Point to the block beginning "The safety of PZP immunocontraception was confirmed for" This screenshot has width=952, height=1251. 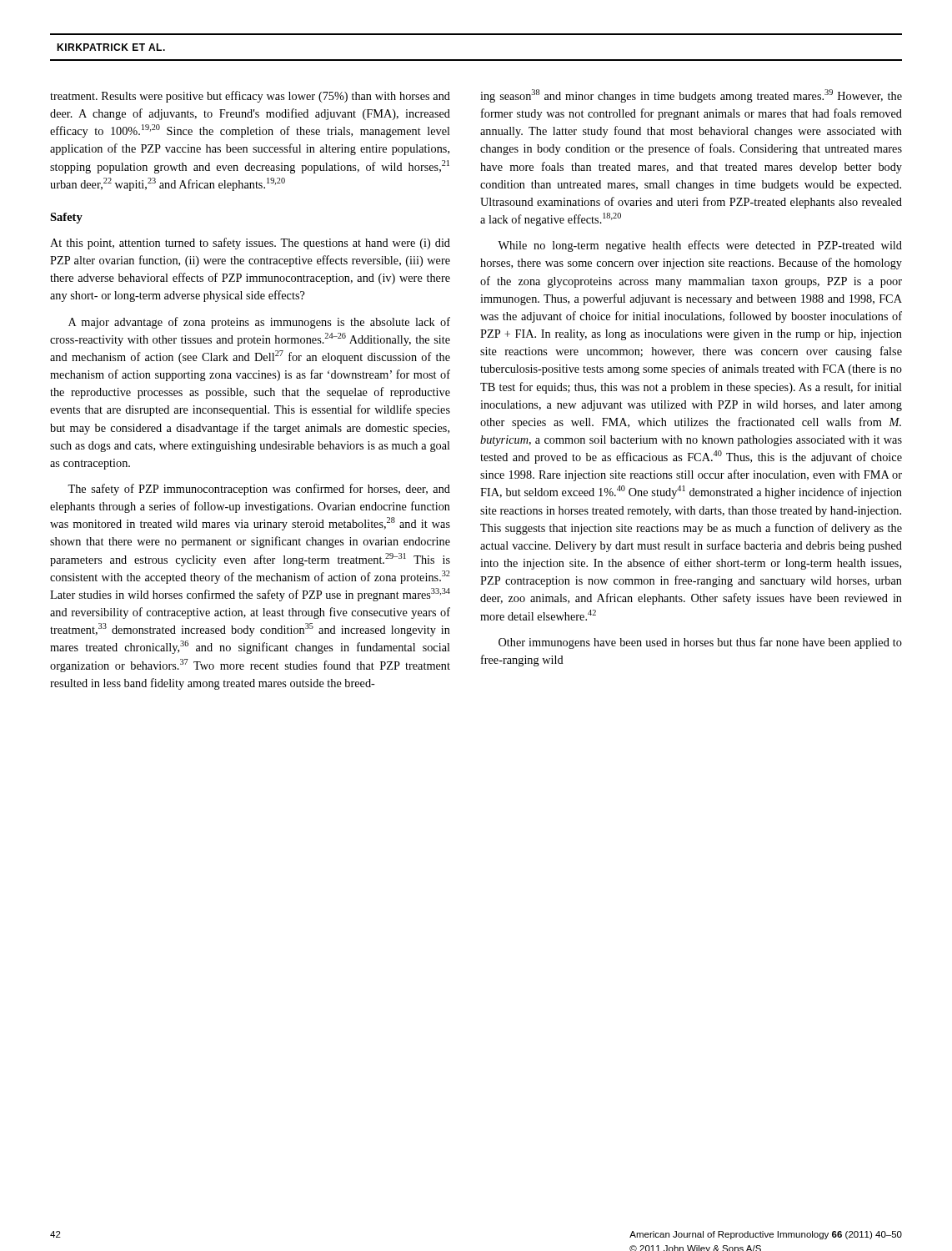point(250,586)
